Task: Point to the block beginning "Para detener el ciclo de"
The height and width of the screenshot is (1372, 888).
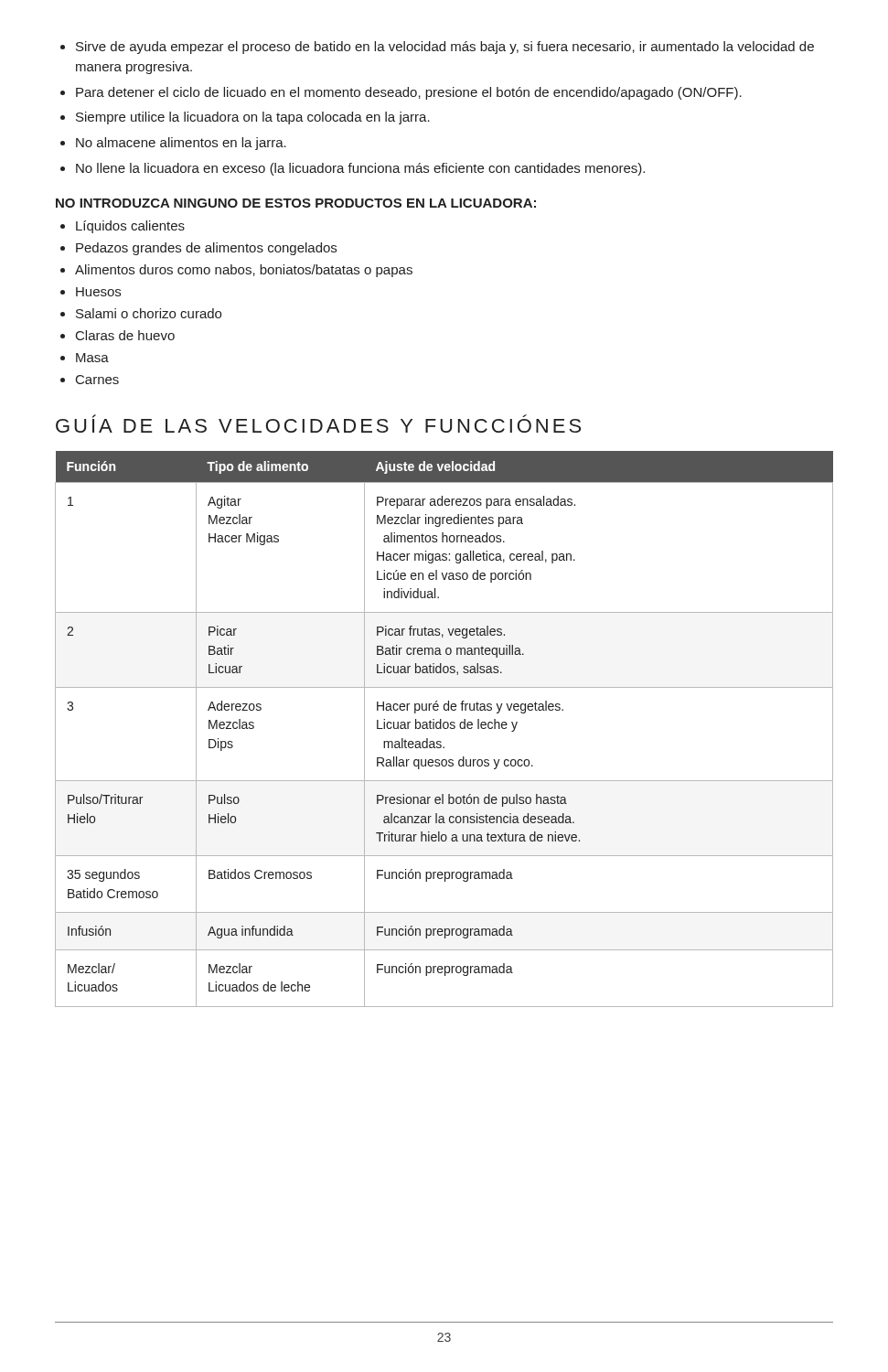Action: pos(454,92)
